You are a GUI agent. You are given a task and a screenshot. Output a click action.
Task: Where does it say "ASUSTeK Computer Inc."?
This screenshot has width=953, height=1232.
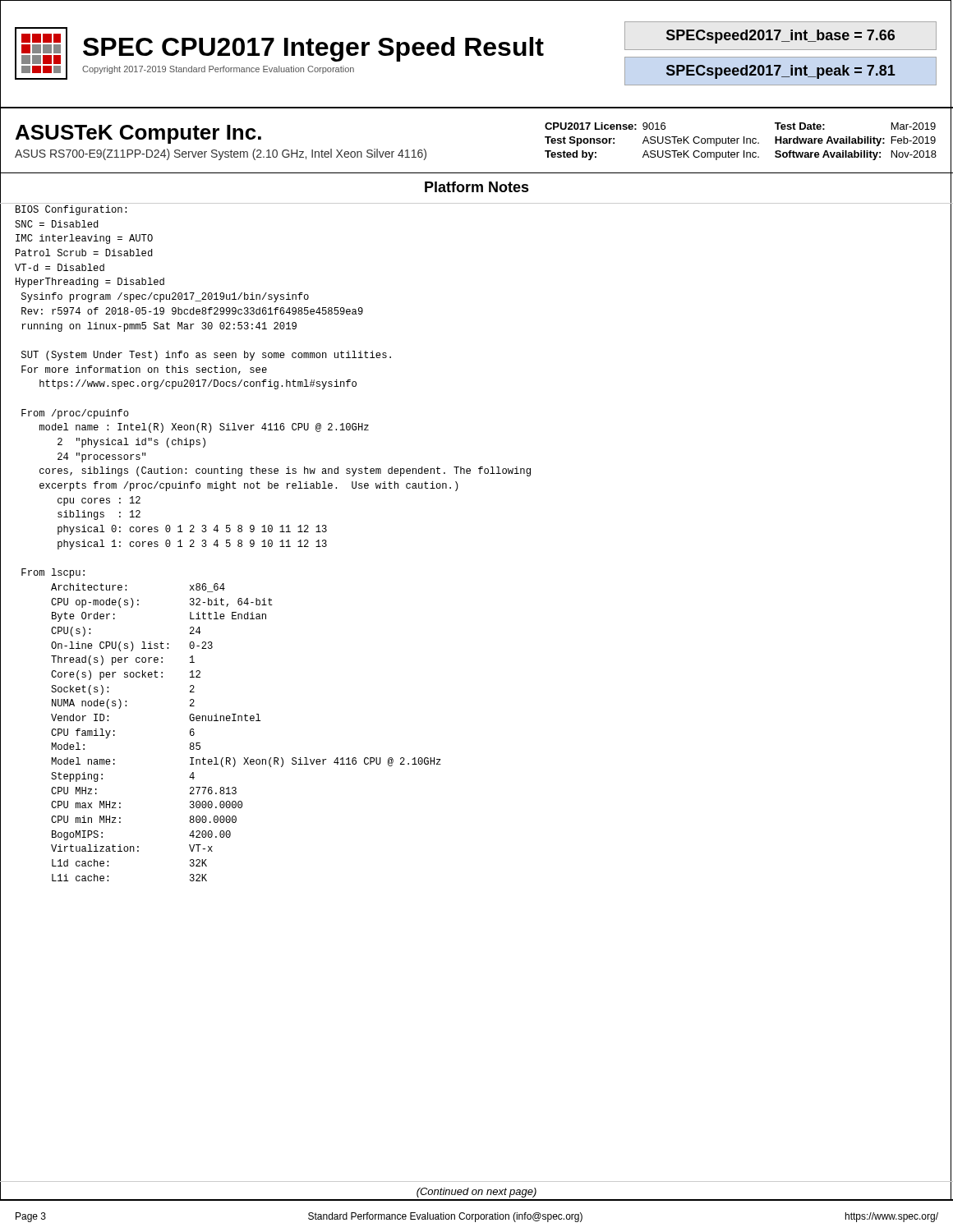[x=139, y=132]
